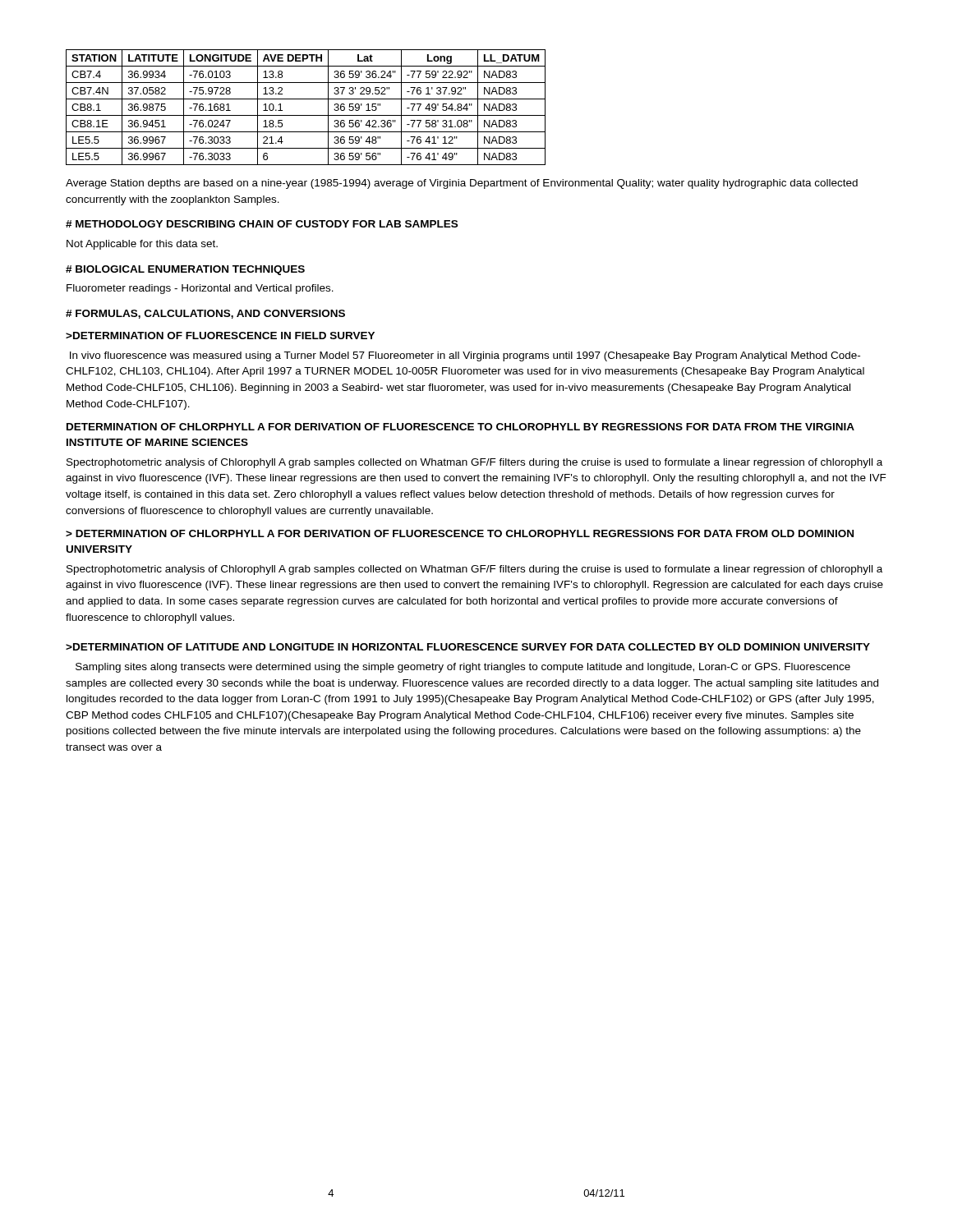Find the section header that says "# METHODOLOGY DESCRIBING CHAIN OF CUSTODY"
953x1232 pixels.
tap(262, 224)
